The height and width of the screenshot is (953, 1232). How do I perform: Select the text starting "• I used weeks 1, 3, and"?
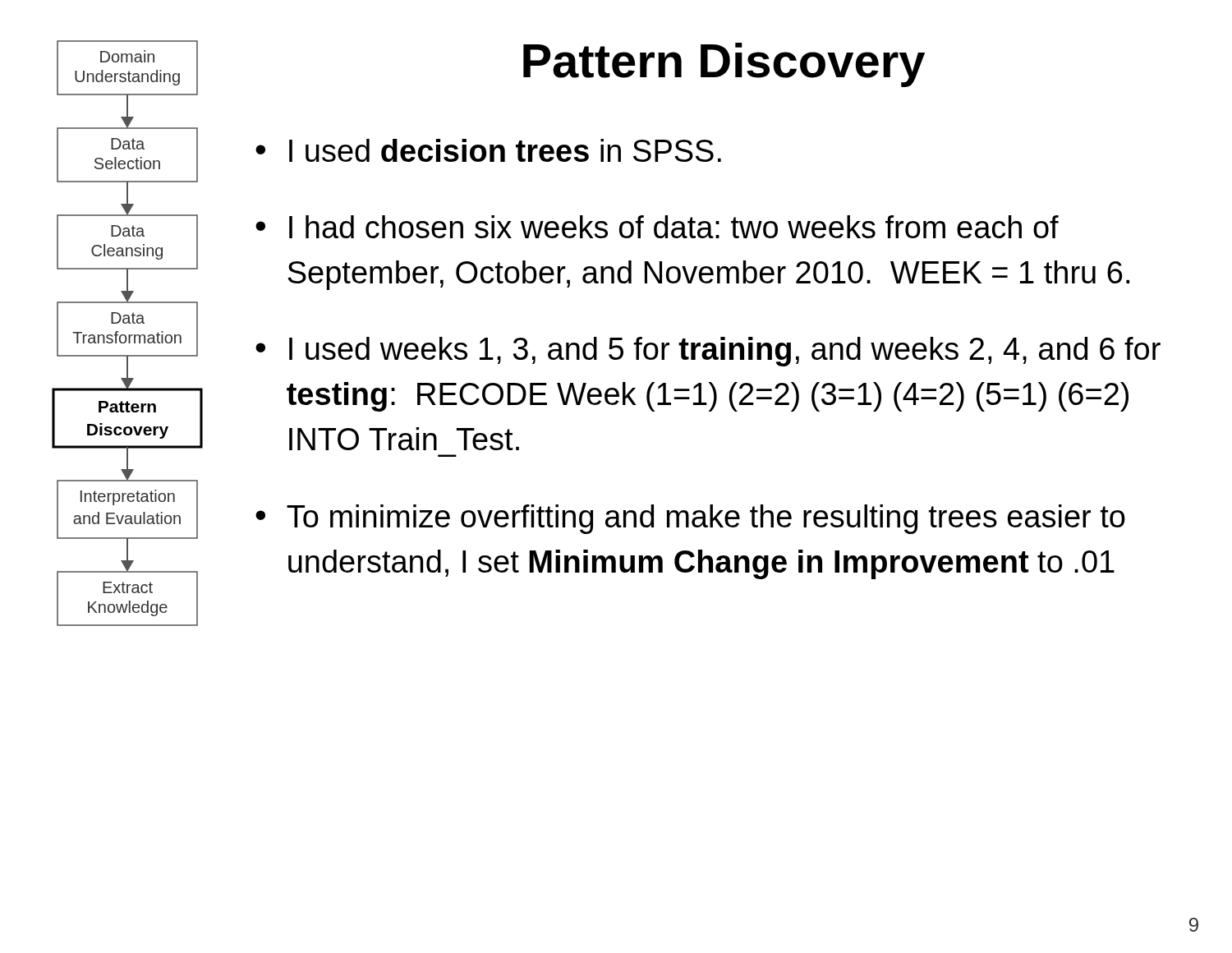[x=723, y=395]
